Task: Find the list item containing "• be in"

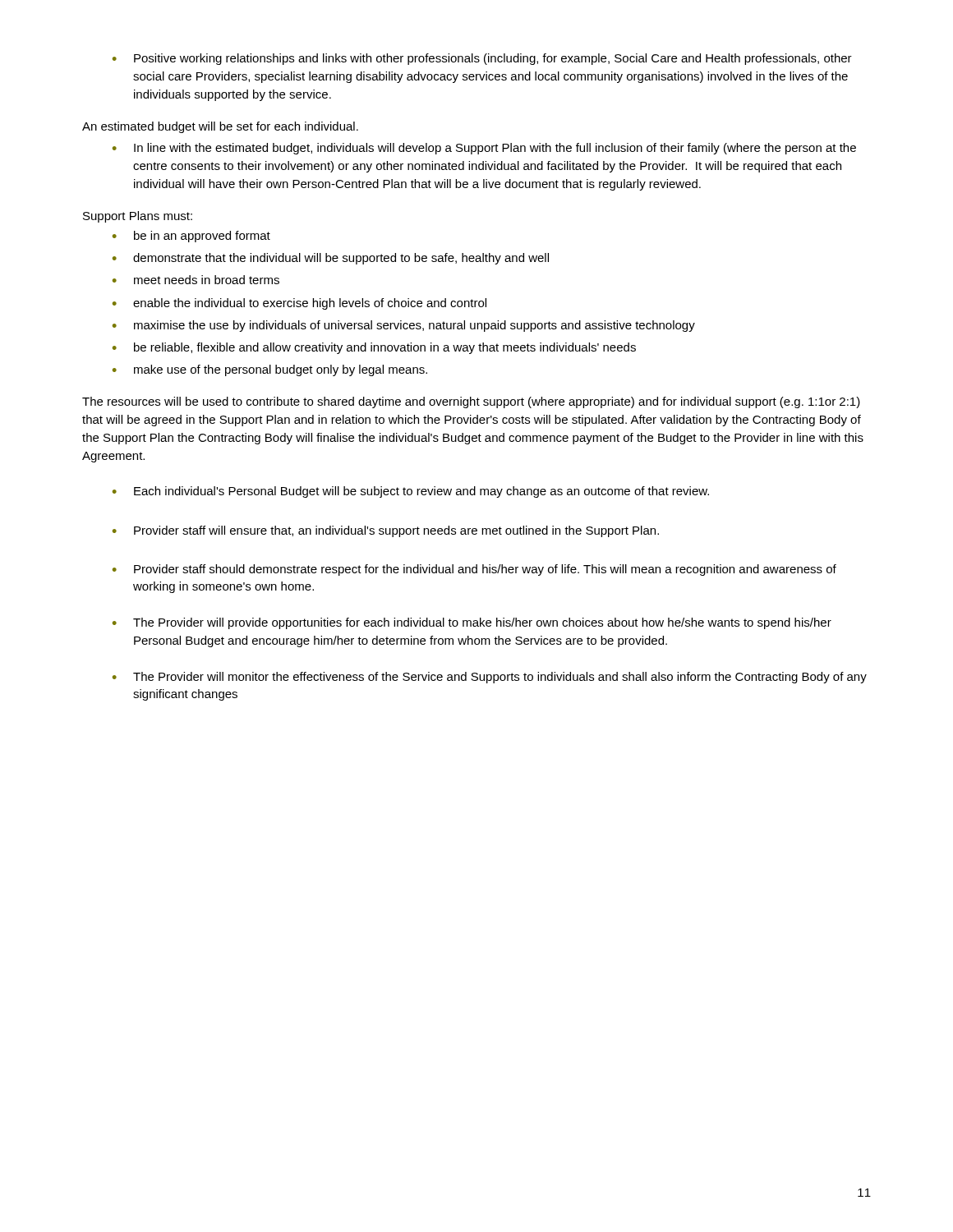Action: (x=191, y=237)
